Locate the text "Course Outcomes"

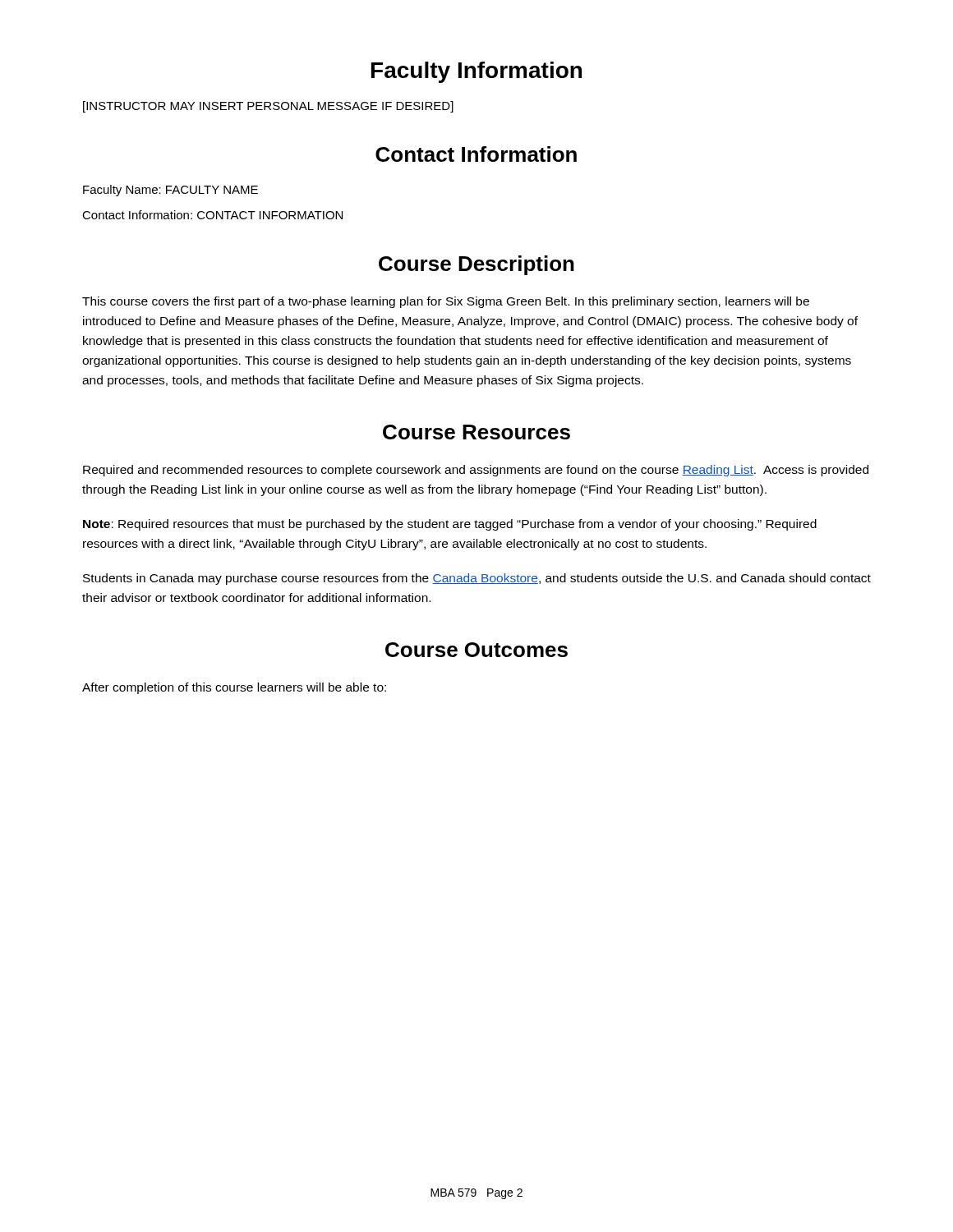click(x=476, y=650)
